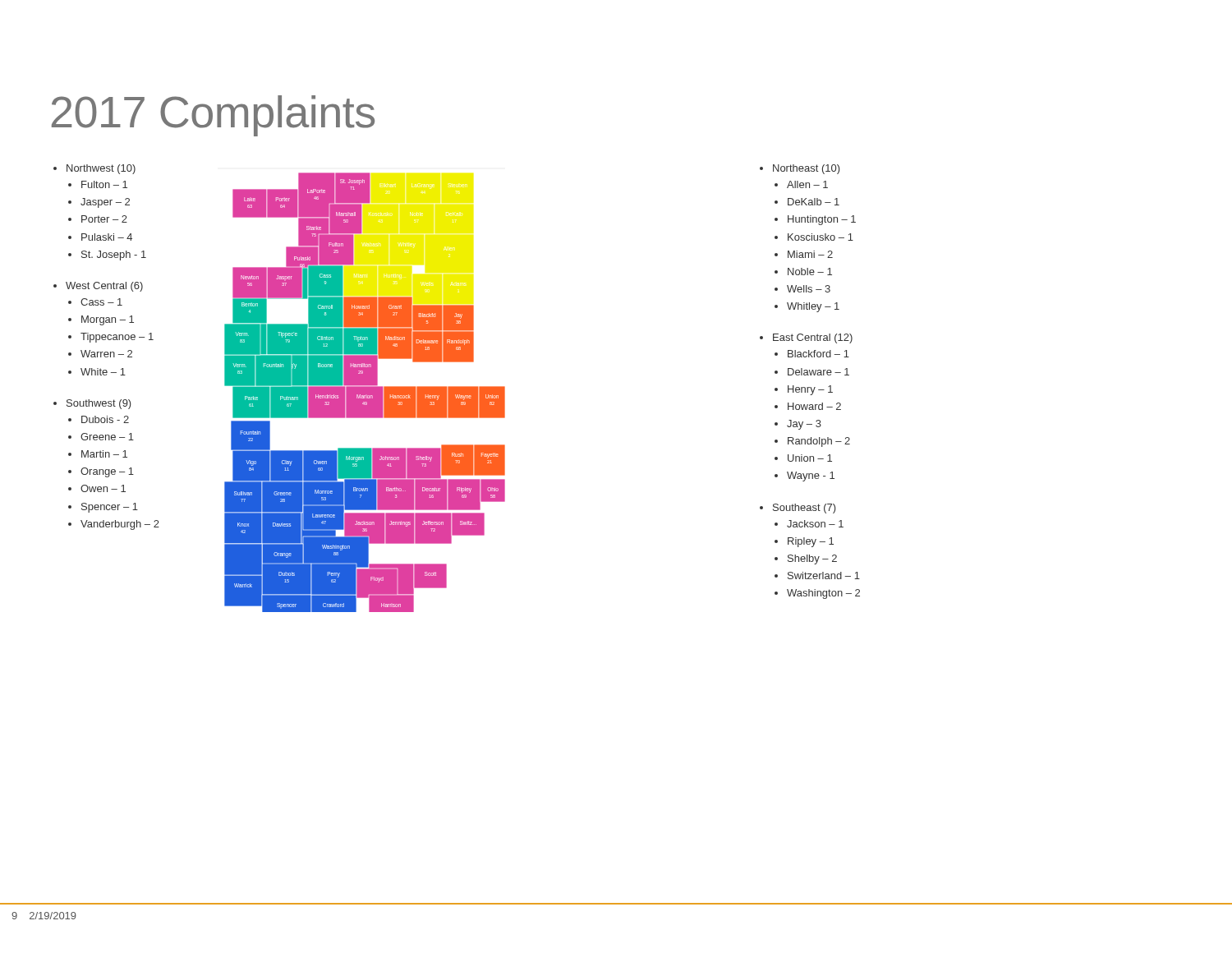Viewport: 1232px width, 953px height.
Task: Point to "2017 Complaints"
Action: (213, 112)
